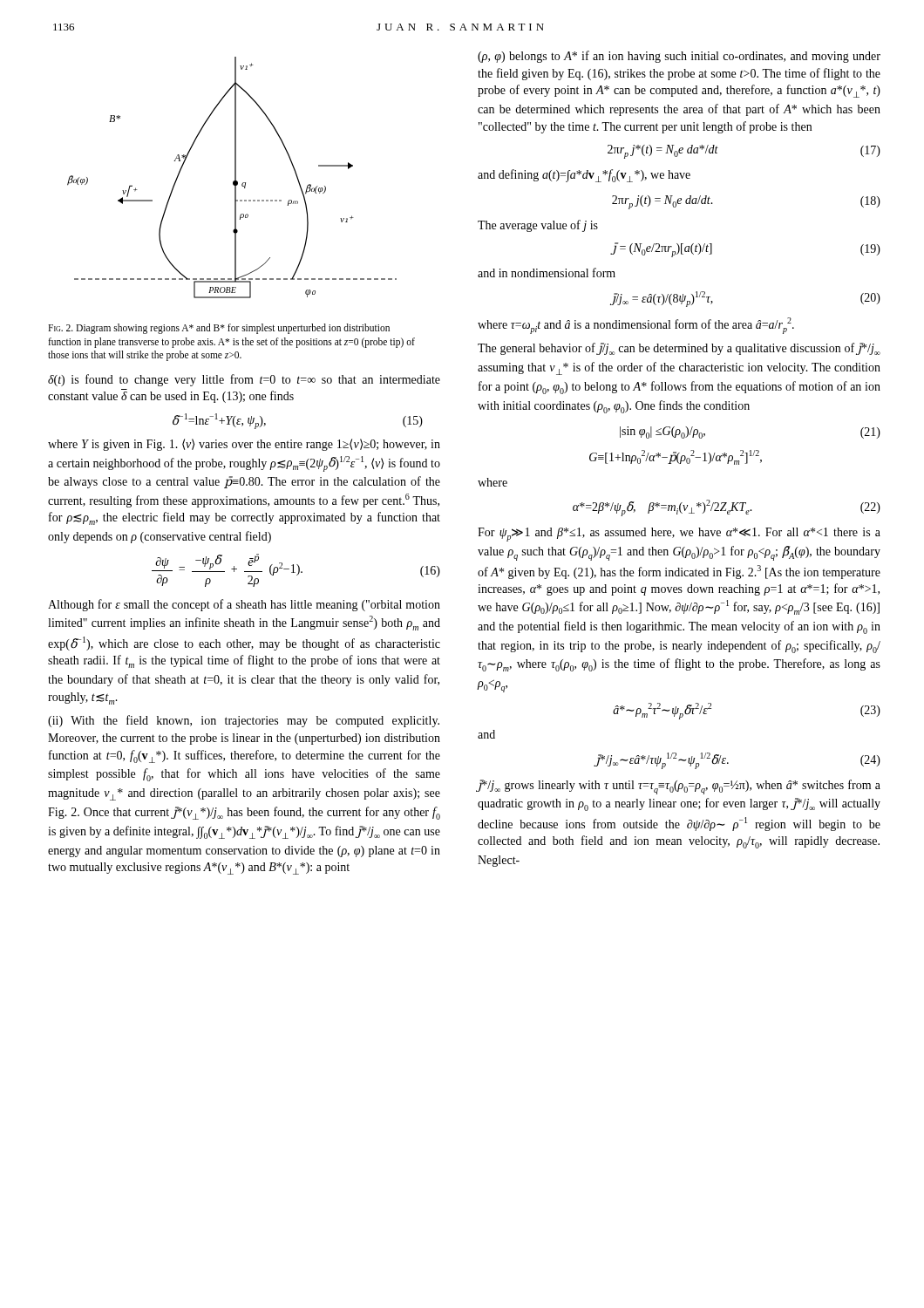The width and height of the screenshot is (924, 1308).
Task: Navigate to the text starting "Fig. 2. Diagram showing regions A* and"
Action: click(x=231, y=341)
